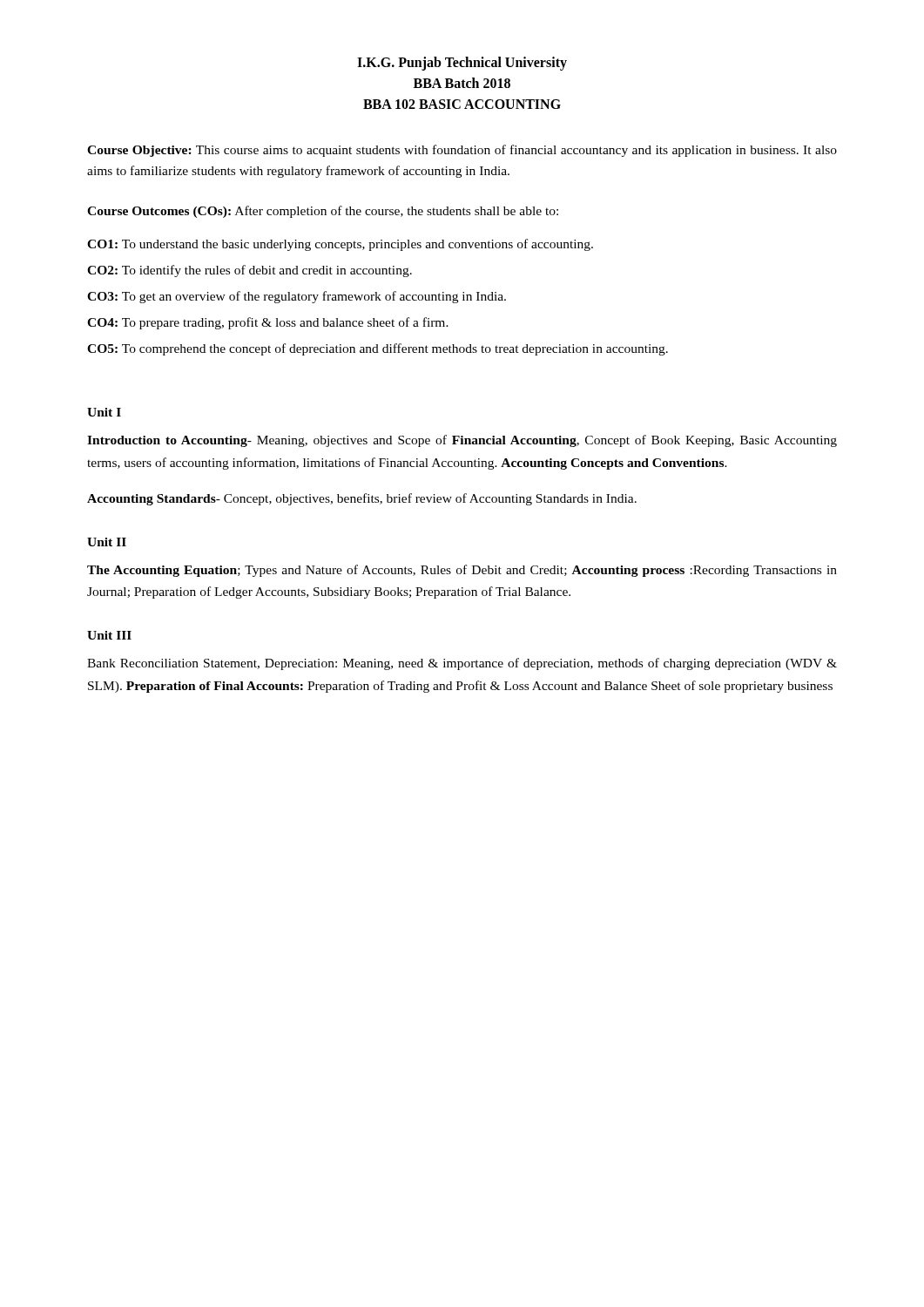The height and width of the screenshot is (1307, 924).
Task: Click on the text block that reads "Course Objective: This course aims to"
Action: click(x=462, y=160)
